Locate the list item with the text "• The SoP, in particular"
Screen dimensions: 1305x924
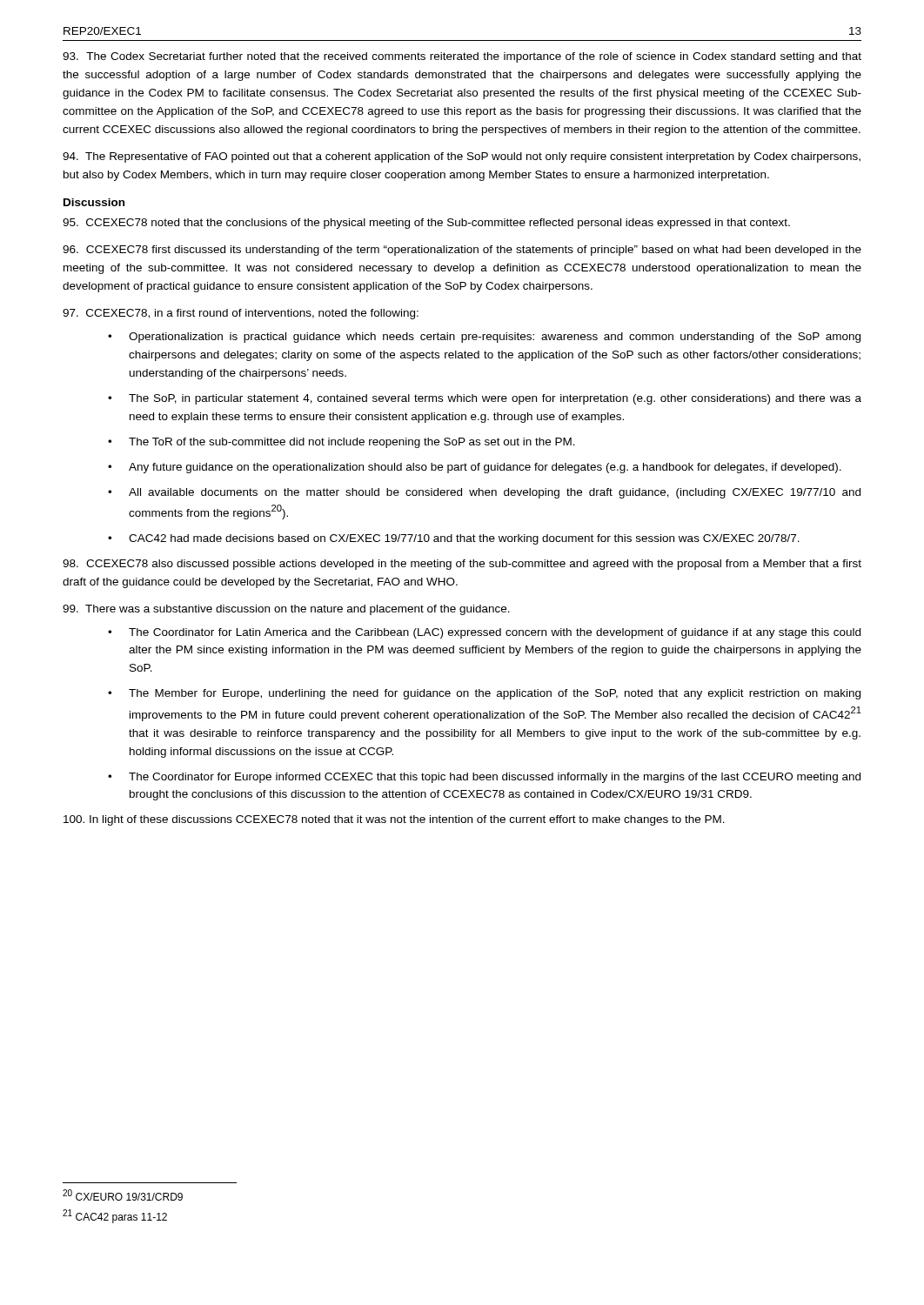(x=485, y=408)
